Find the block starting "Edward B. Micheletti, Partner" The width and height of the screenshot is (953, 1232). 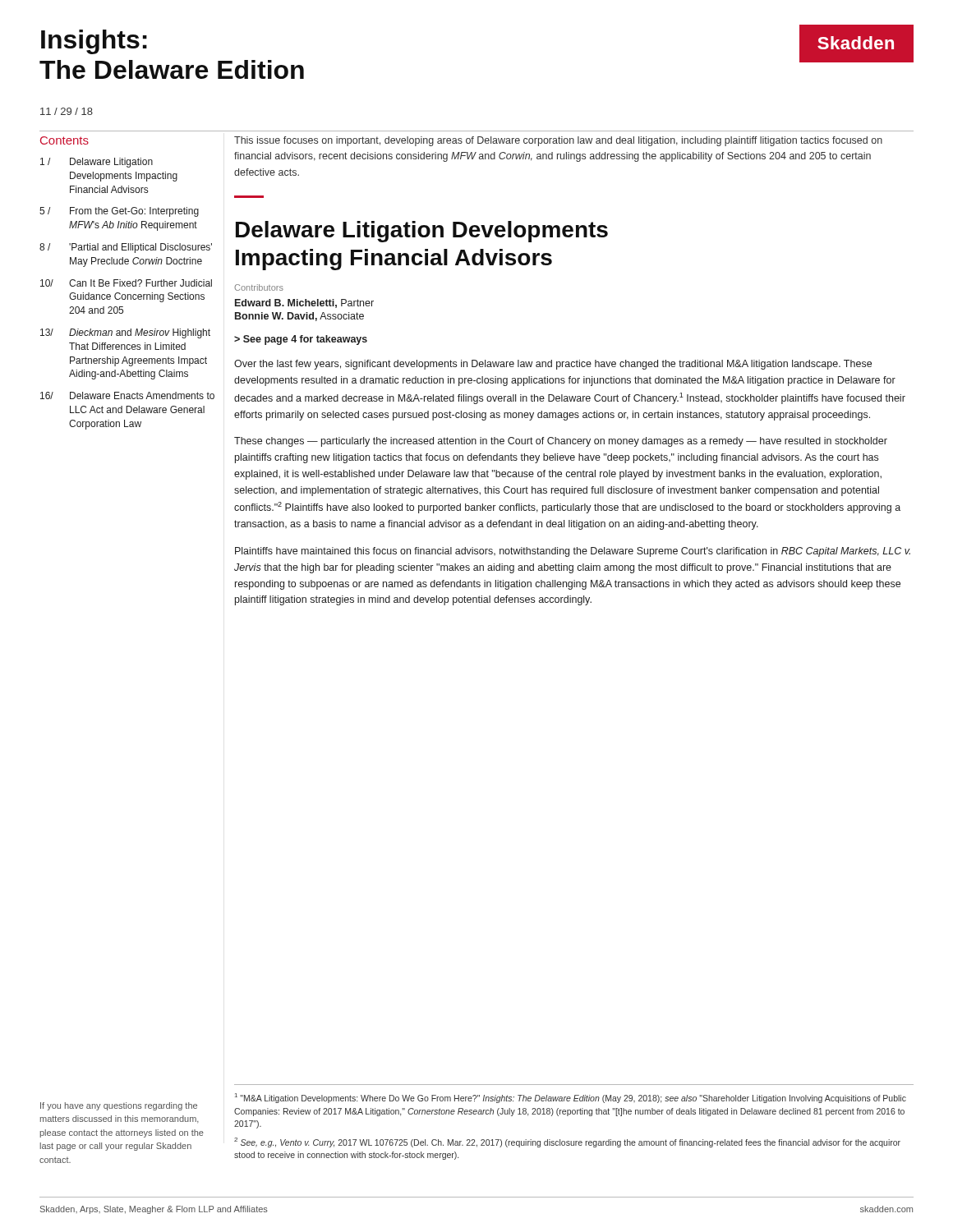[x=304, y=303]
